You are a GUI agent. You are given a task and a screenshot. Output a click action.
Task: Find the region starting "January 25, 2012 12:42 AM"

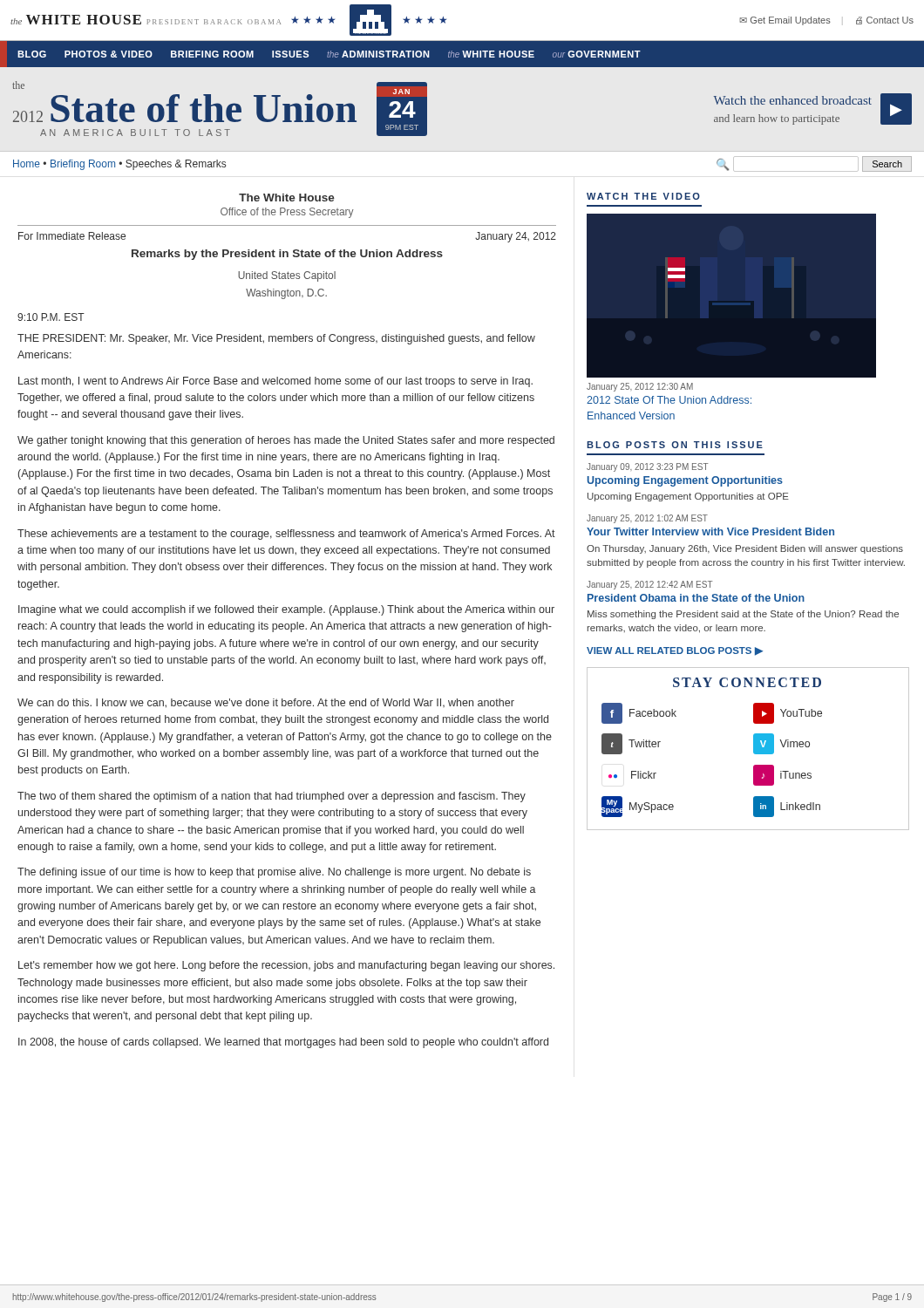pos(650,584)
